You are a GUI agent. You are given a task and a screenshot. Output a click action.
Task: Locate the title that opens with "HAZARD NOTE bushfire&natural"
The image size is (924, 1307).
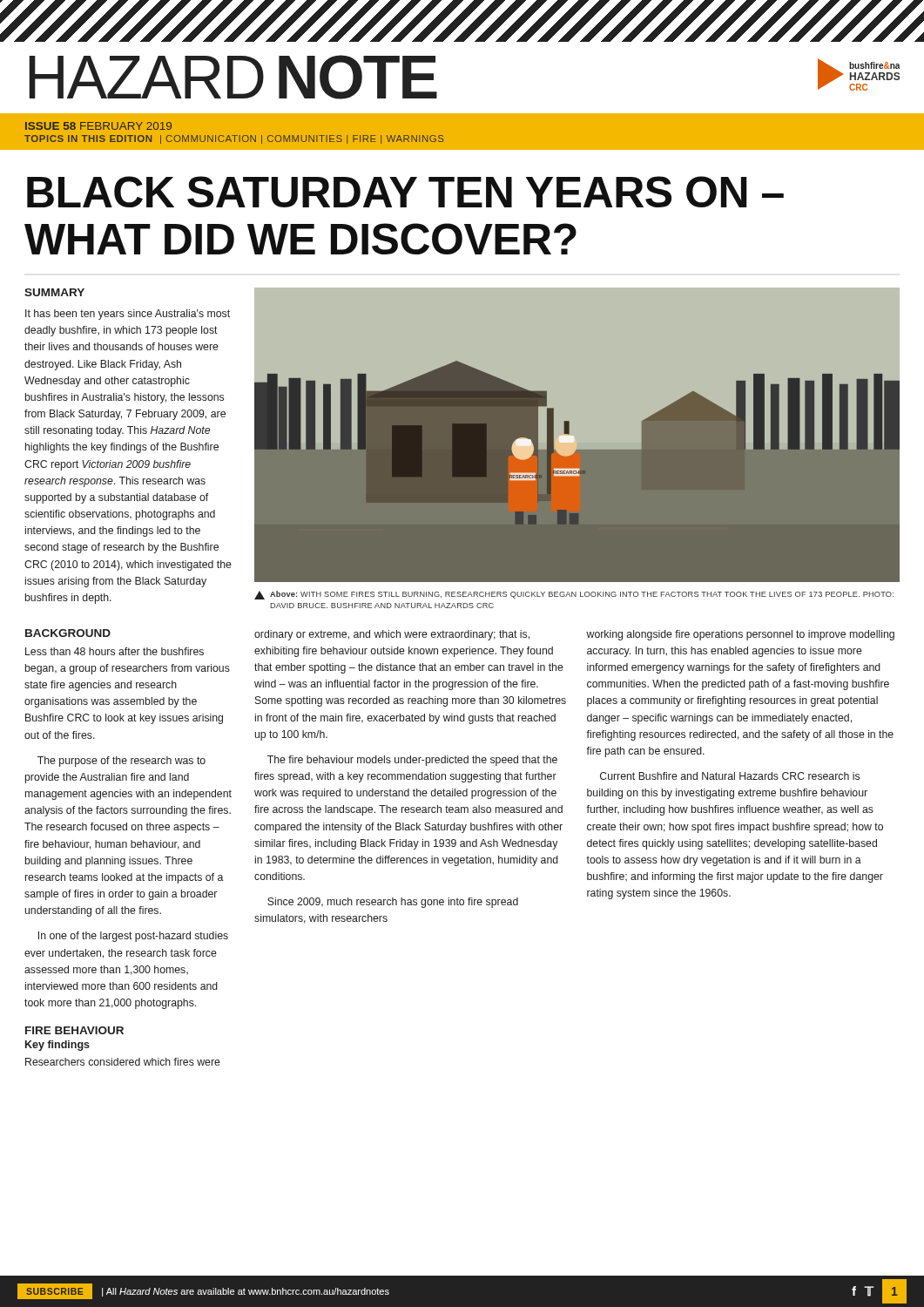pos(257,78)
